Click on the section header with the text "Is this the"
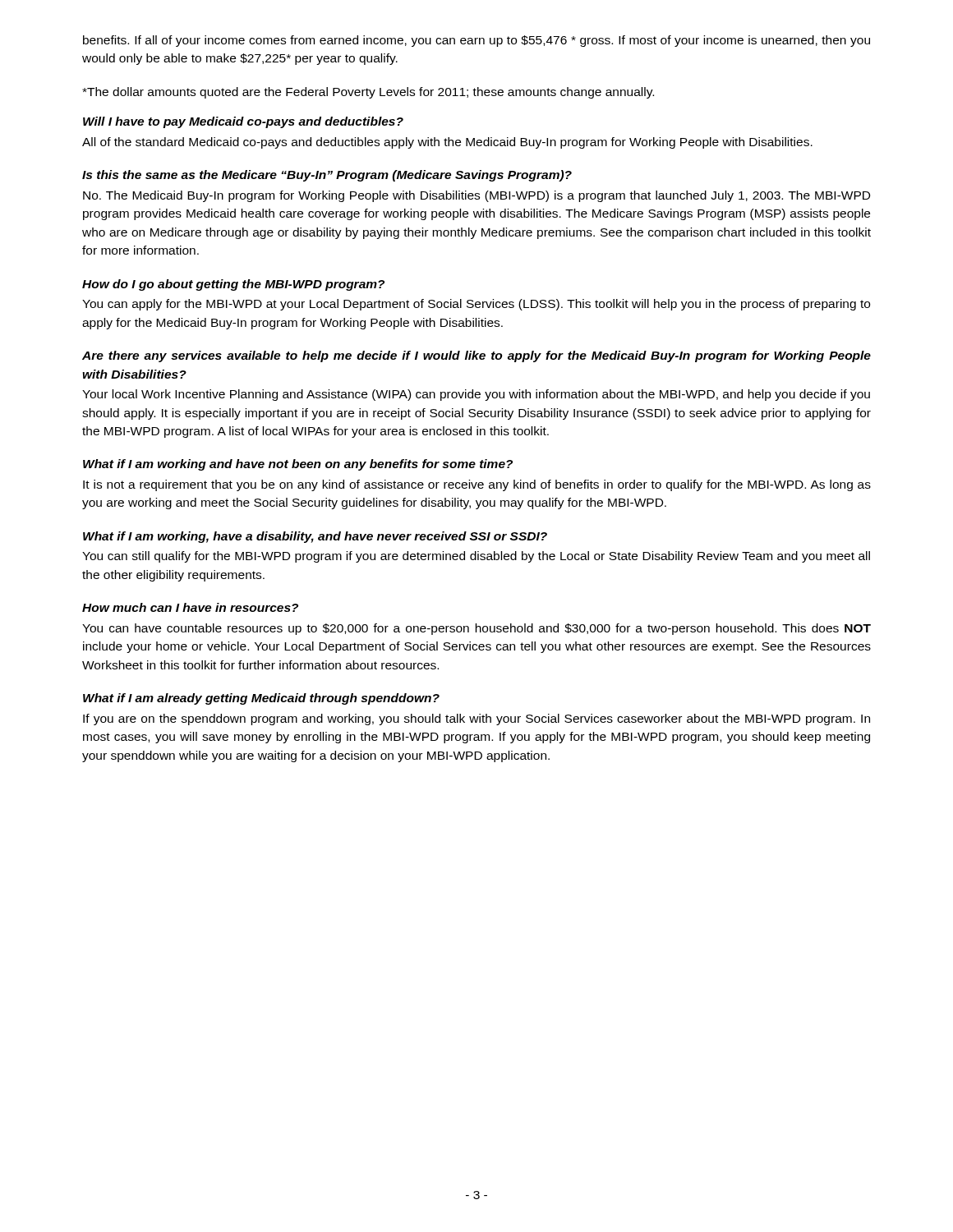 coord(476,175)
